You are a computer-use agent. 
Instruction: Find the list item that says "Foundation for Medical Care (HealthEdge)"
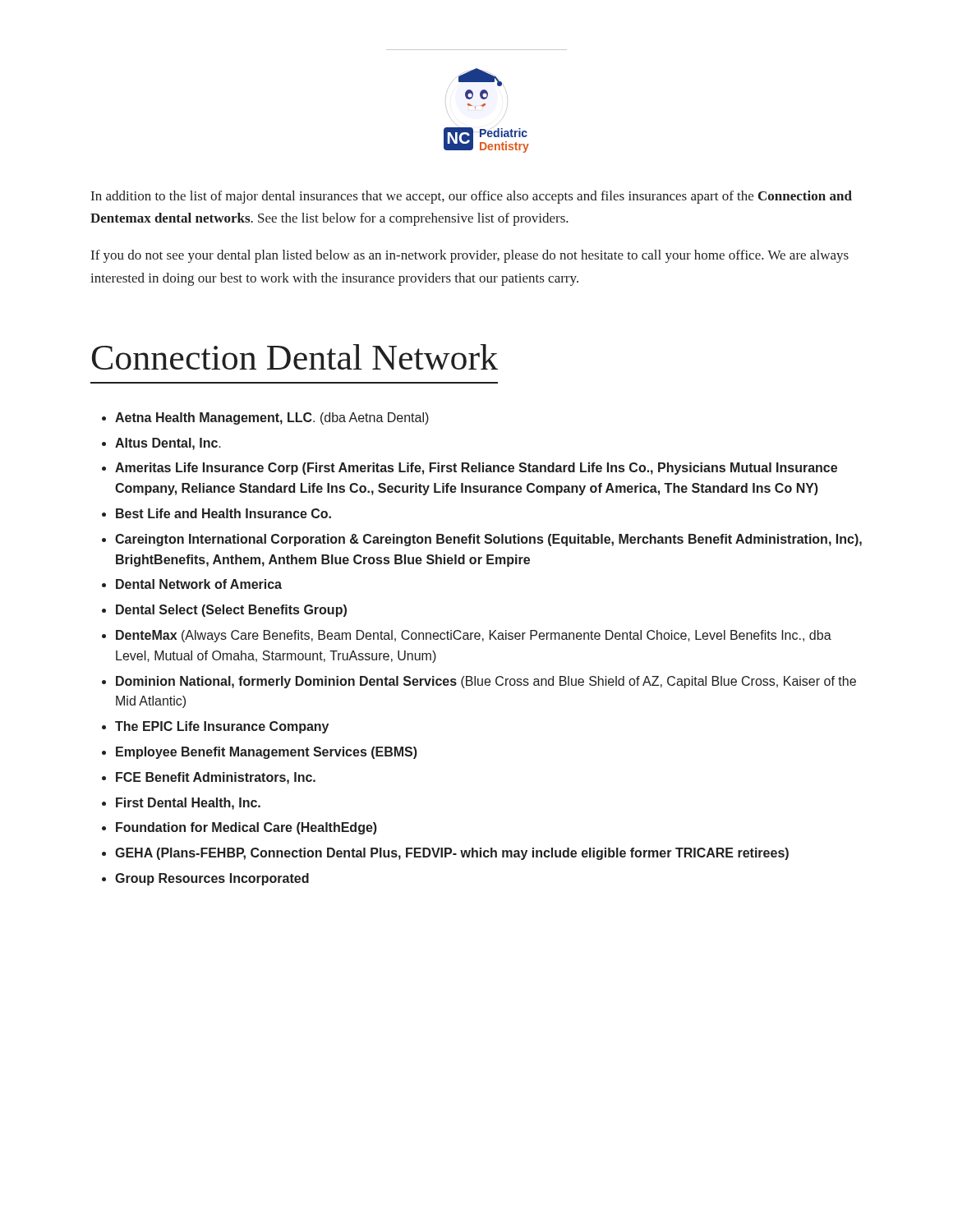(x=246, y=828)
